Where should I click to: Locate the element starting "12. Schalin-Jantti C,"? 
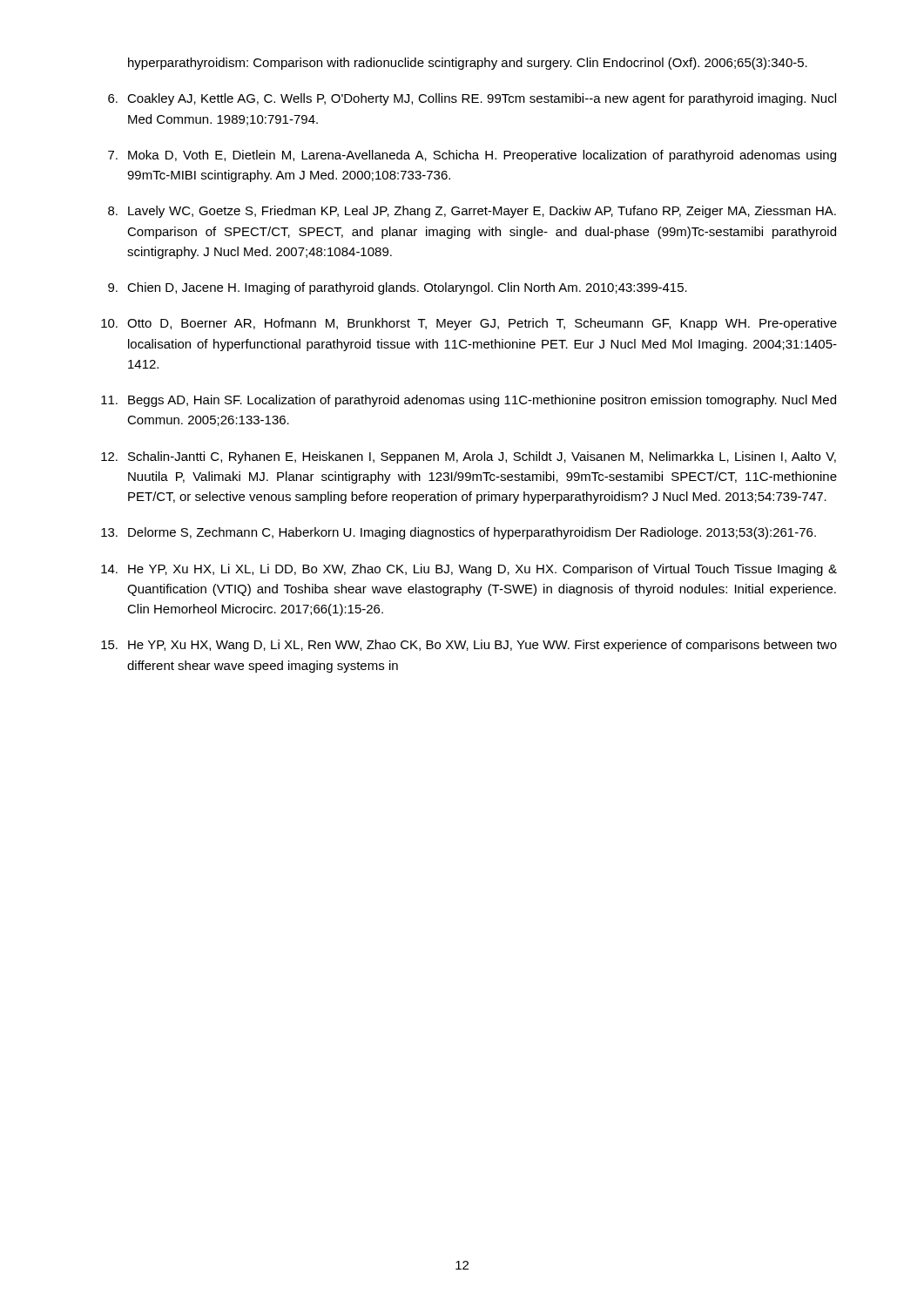[462, 476]
